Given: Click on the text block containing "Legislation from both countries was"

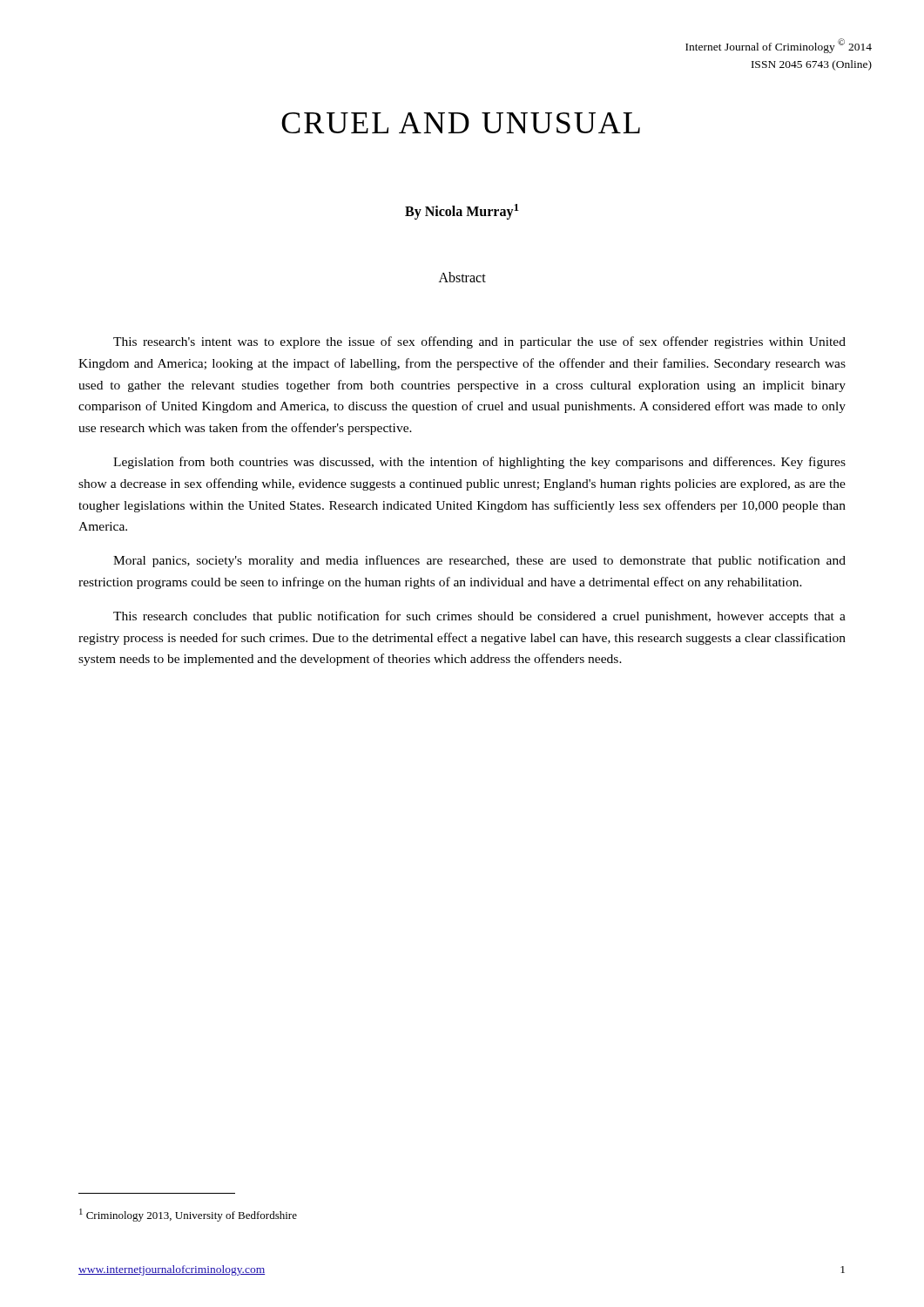Looking at the screenshot, I should coord(462,494).
